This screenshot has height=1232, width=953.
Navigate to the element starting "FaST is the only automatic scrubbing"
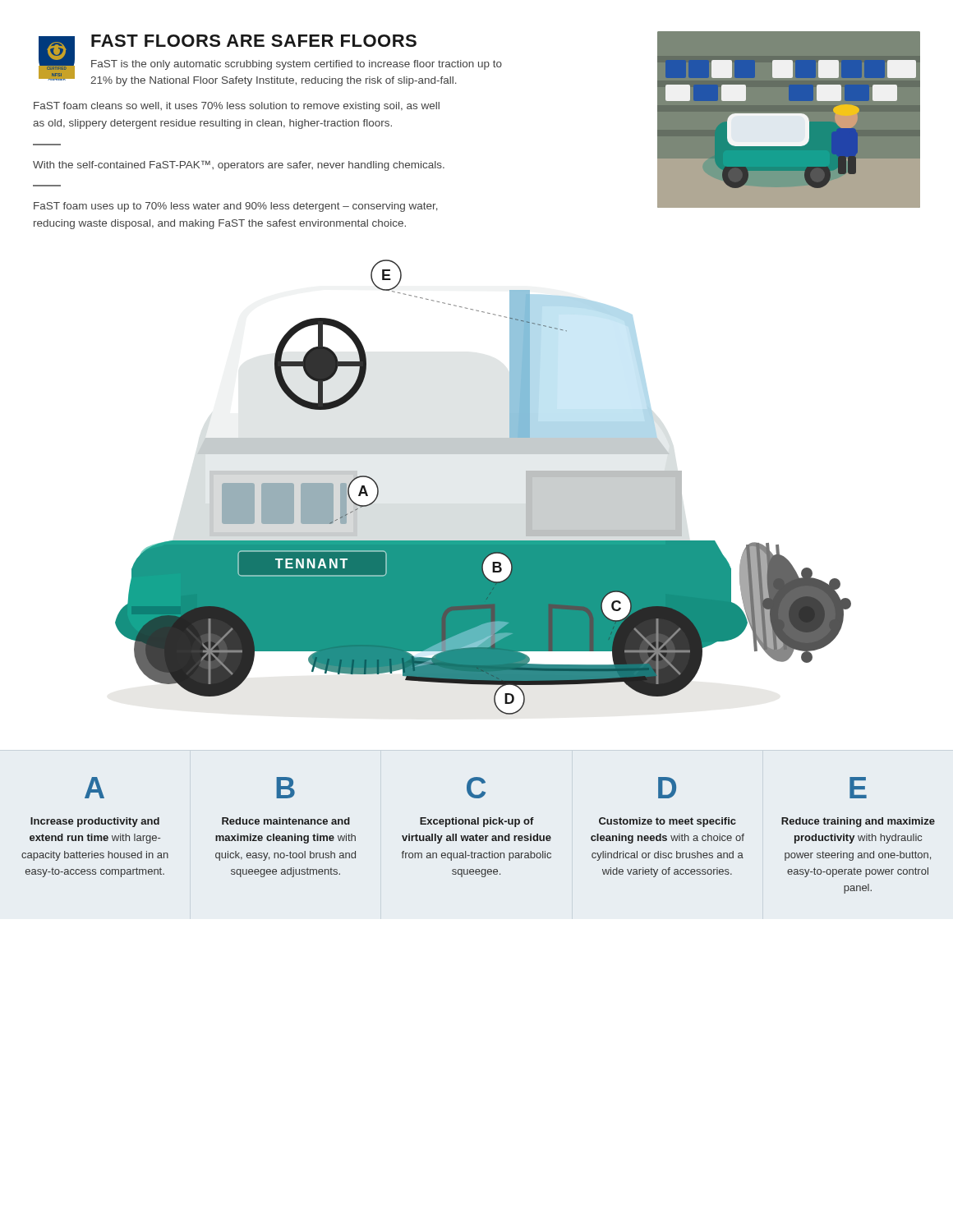(x=296, y=72)
